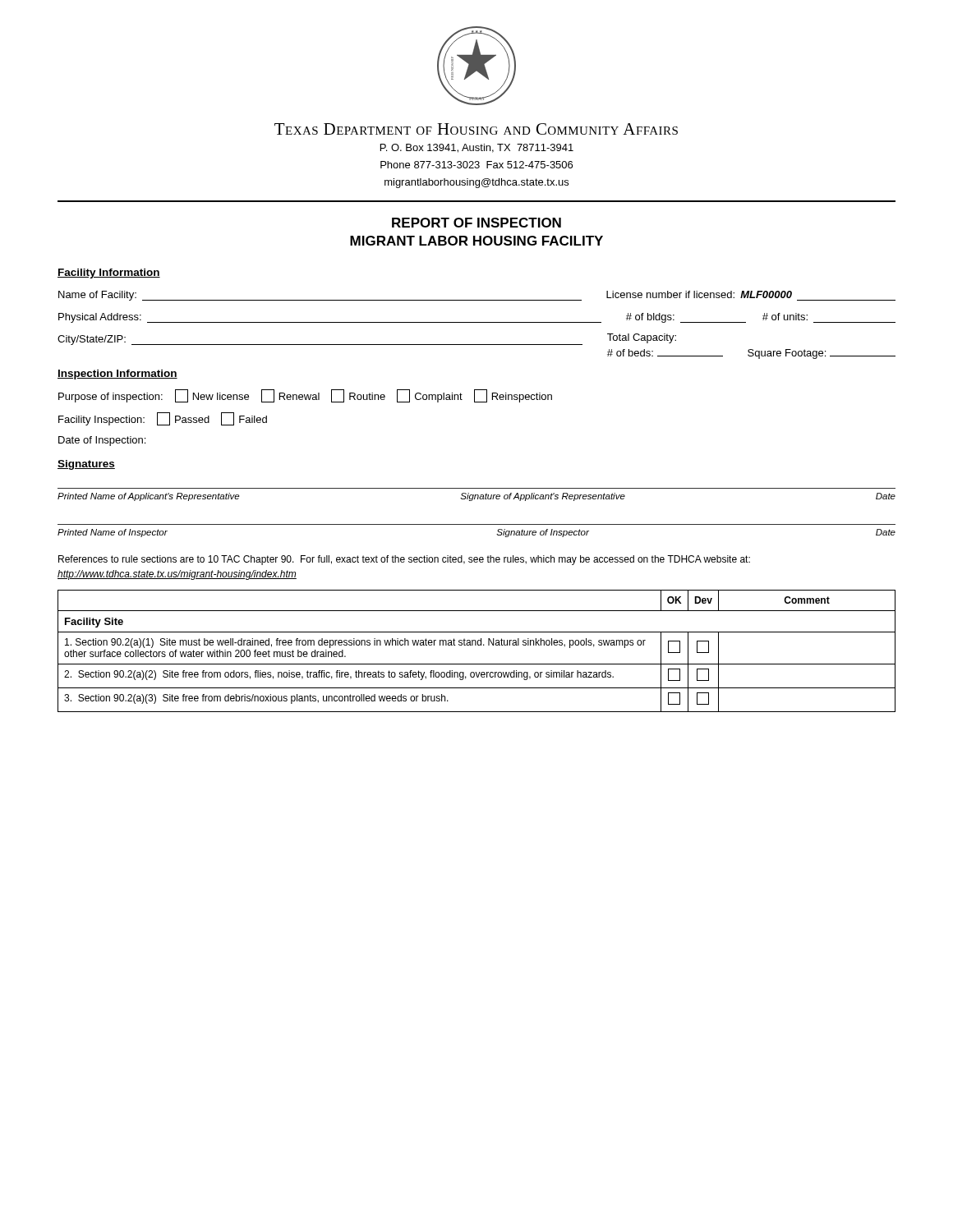Locate the text block containing "Printed Name of Inspector"
This screenshot has width=953, height=1232.
pyautogui.click(x=476, y=531)
